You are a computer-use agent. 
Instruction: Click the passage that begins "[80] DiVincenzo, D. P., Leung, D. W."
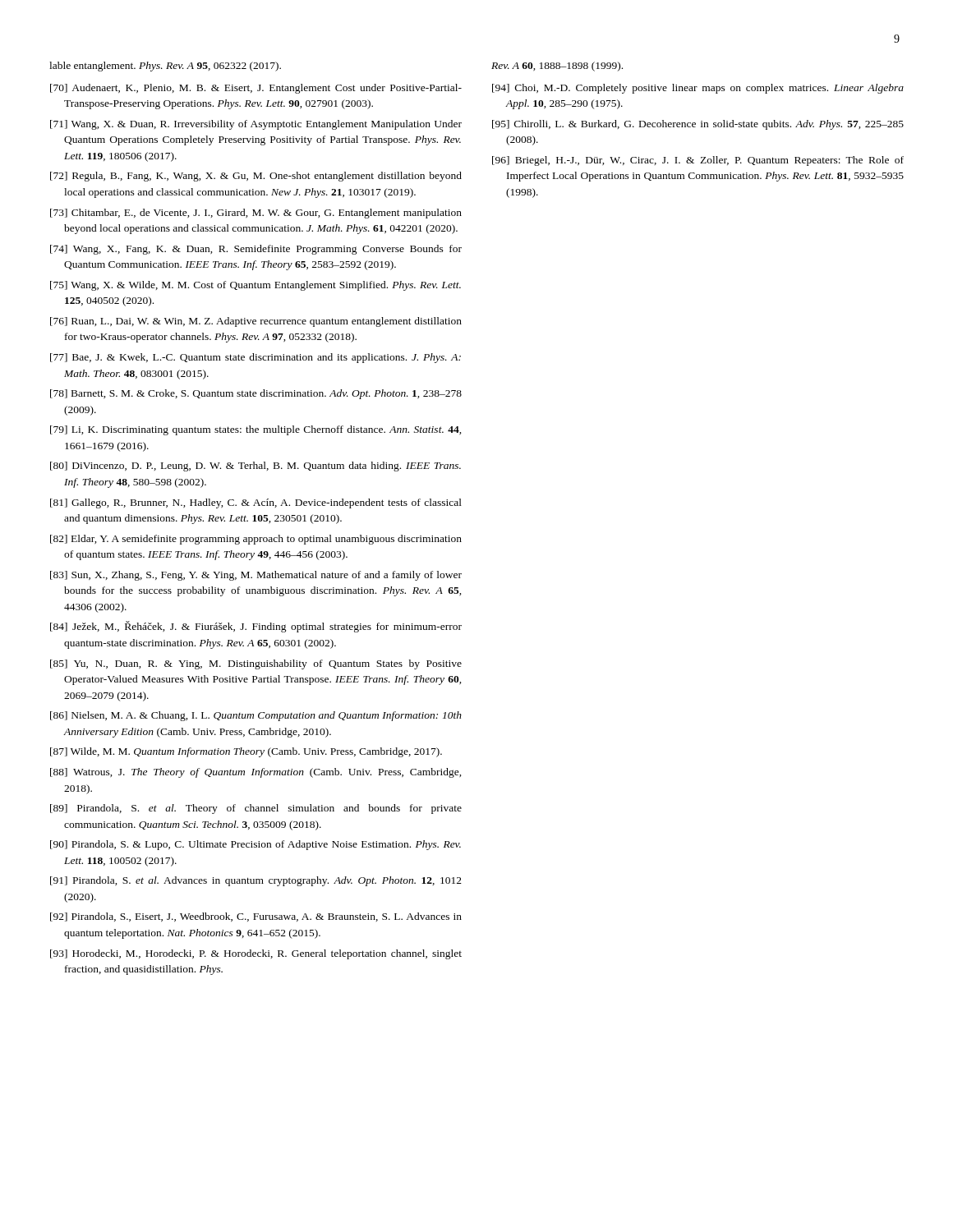(x=255, y=474)
